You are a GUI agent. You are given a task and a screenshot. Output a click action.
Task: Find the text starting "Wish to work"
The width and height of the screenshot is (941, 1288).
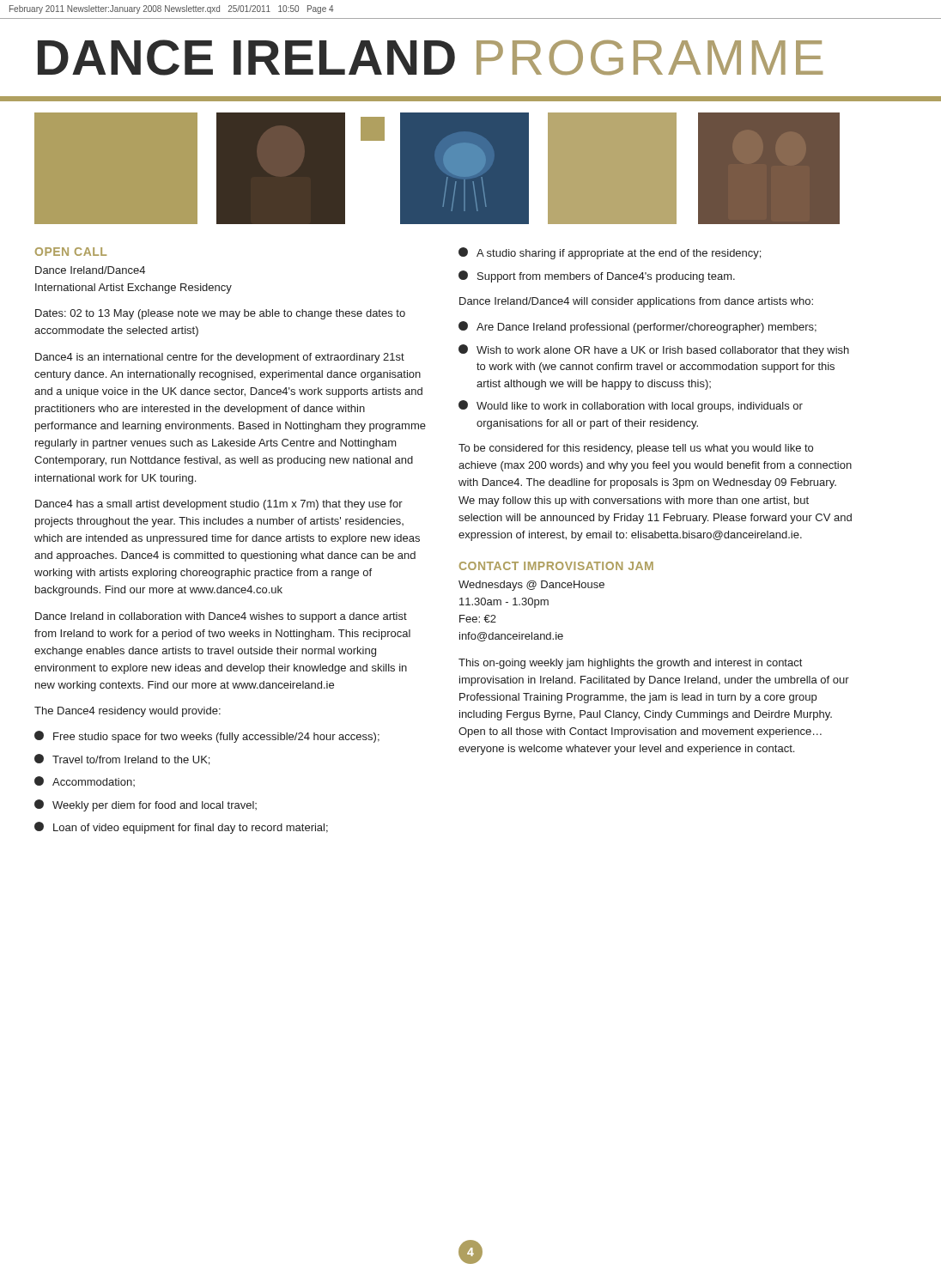point(663,366)
